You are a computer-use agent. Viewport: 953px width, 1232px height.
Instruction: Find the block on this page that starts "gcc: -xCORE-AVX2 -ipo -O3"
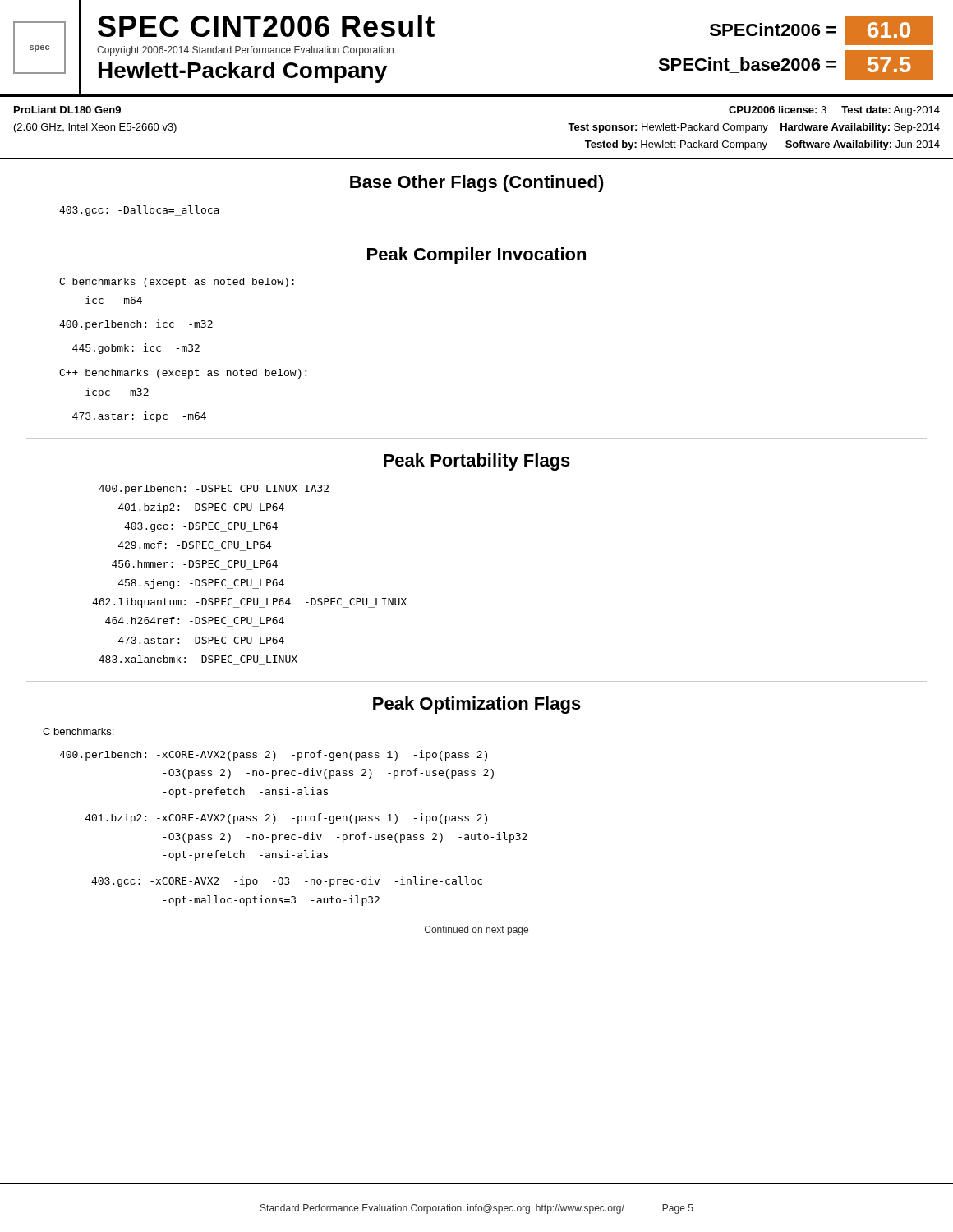pyautogui.click(x=271, y=891)
